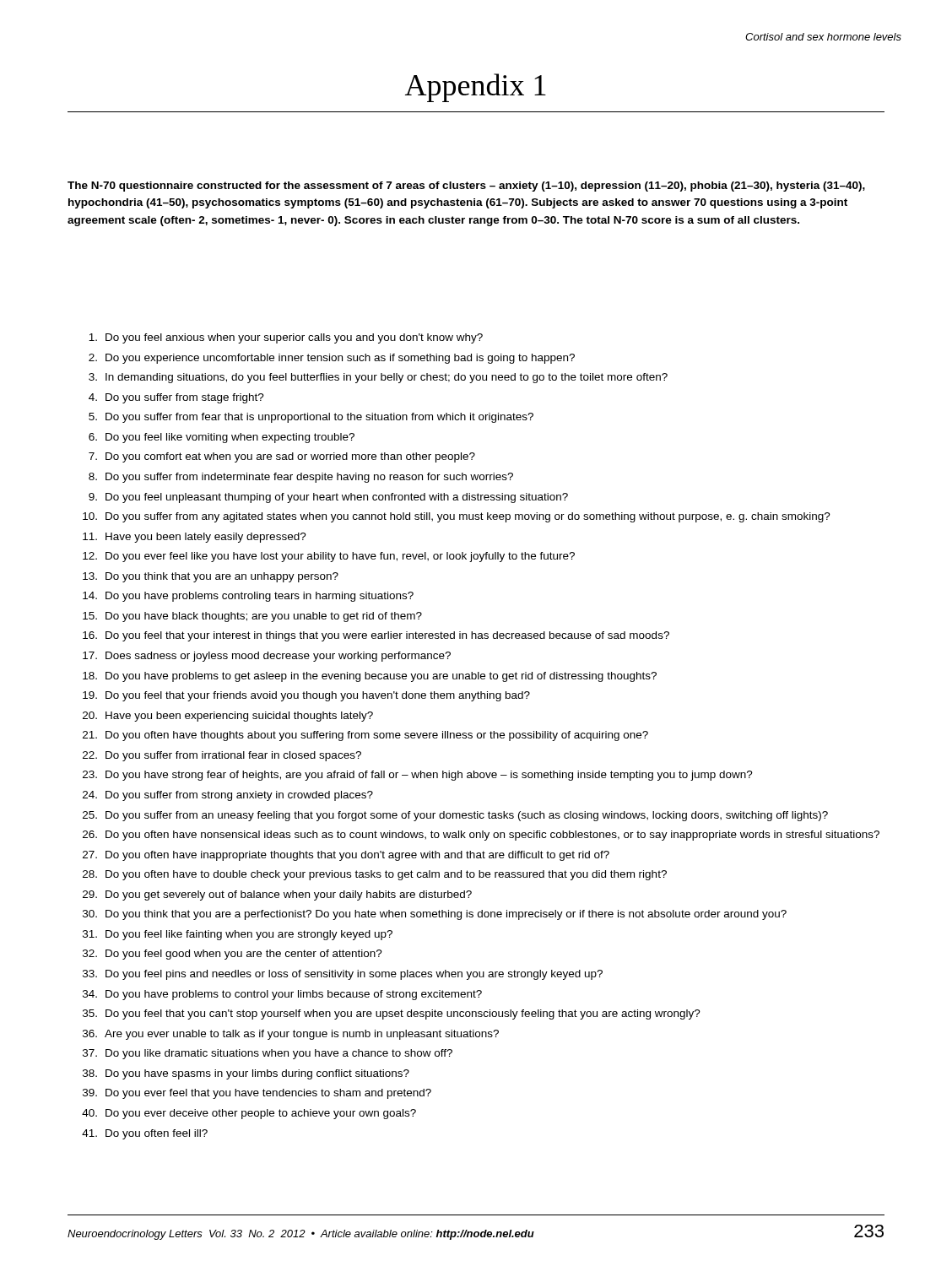
Task: Find the element starting "Appendix 1"
Action: click(476, 90)
